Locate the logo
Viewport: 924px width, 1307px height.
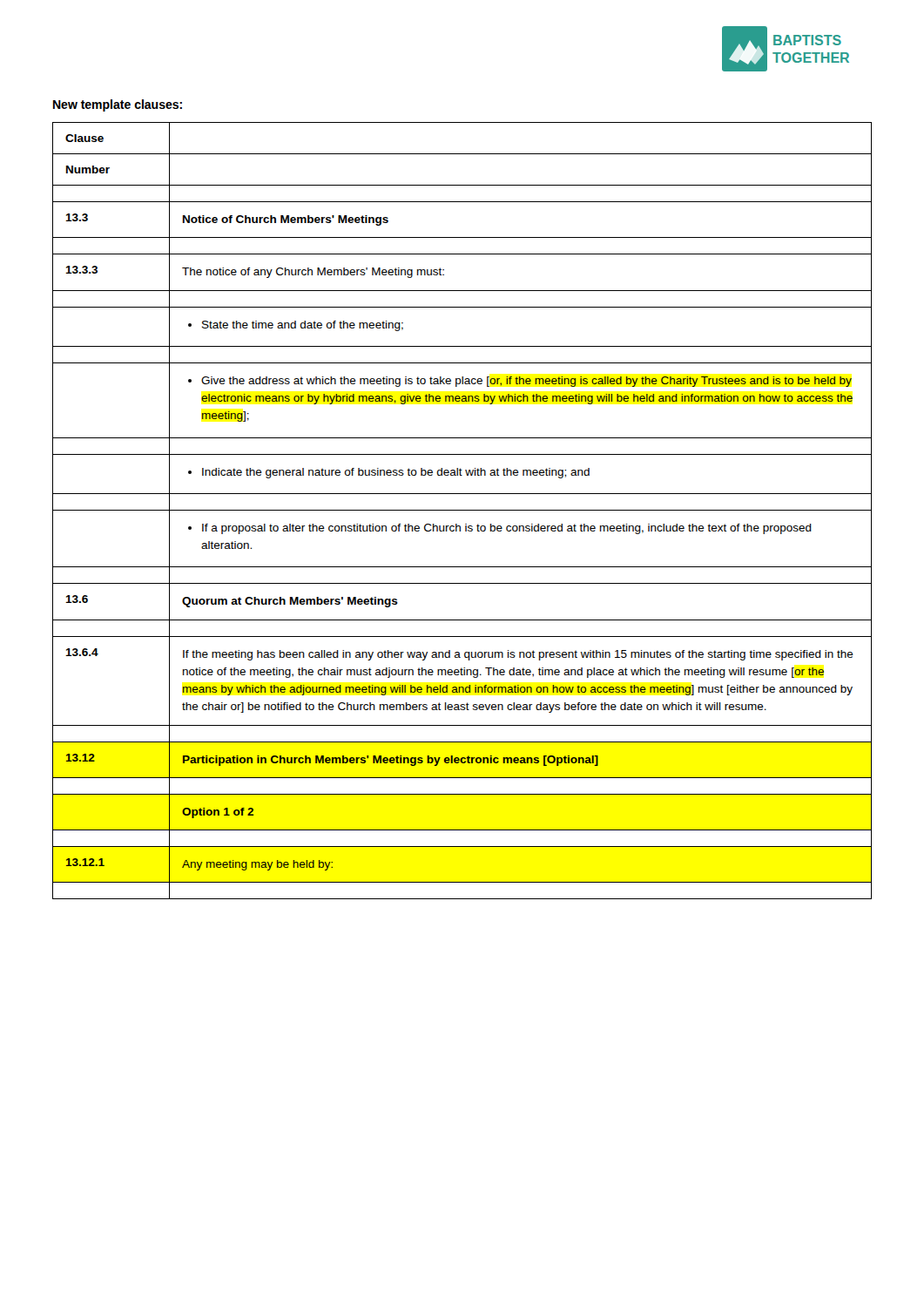[x=797, y=52]
